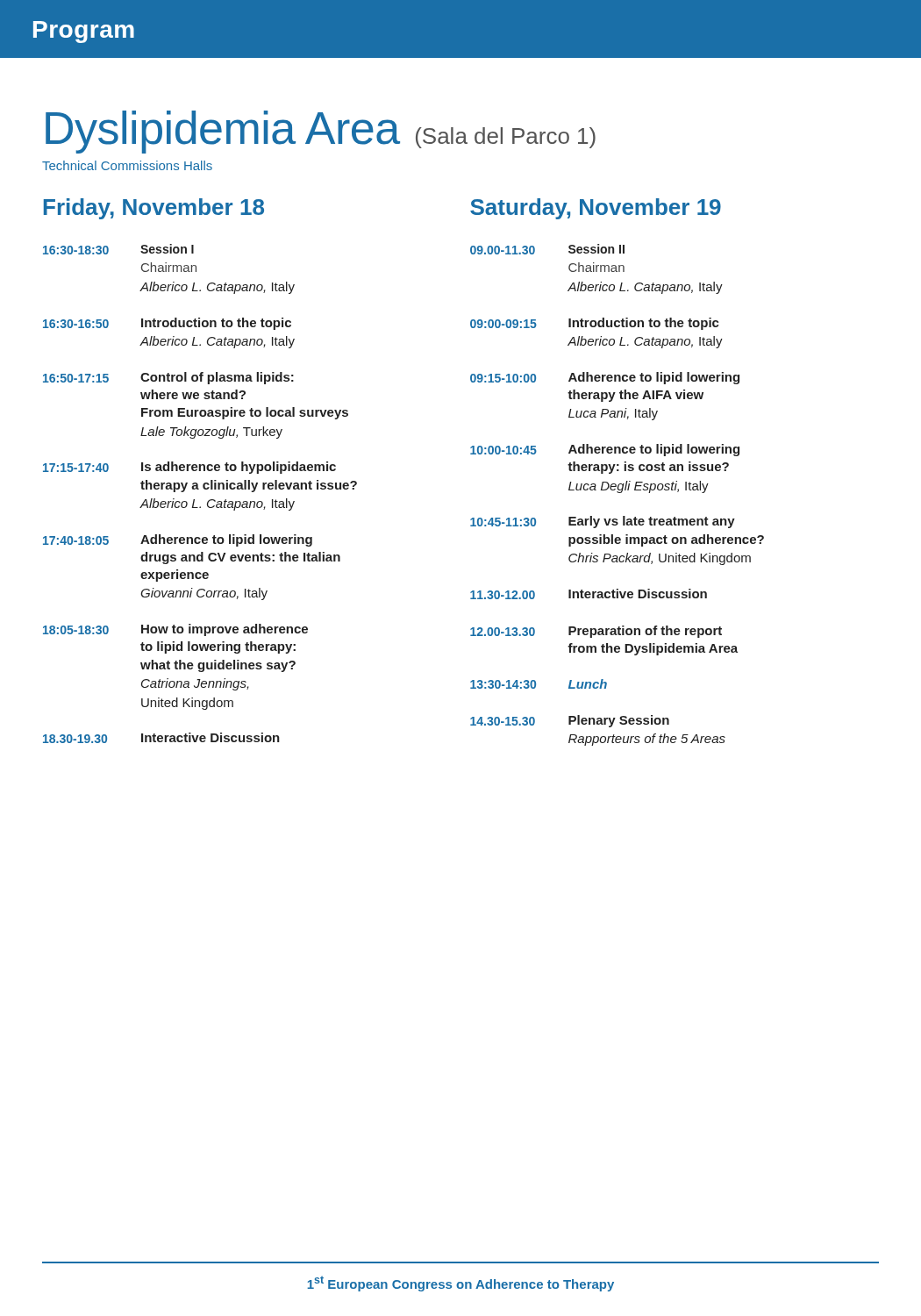Image resolution: width=921 pixels, height=1316 pixels.
Task: Locate the title that says "Dyslipidemia Area (Sala del Parco"
Action: click(x=319, y=128)
